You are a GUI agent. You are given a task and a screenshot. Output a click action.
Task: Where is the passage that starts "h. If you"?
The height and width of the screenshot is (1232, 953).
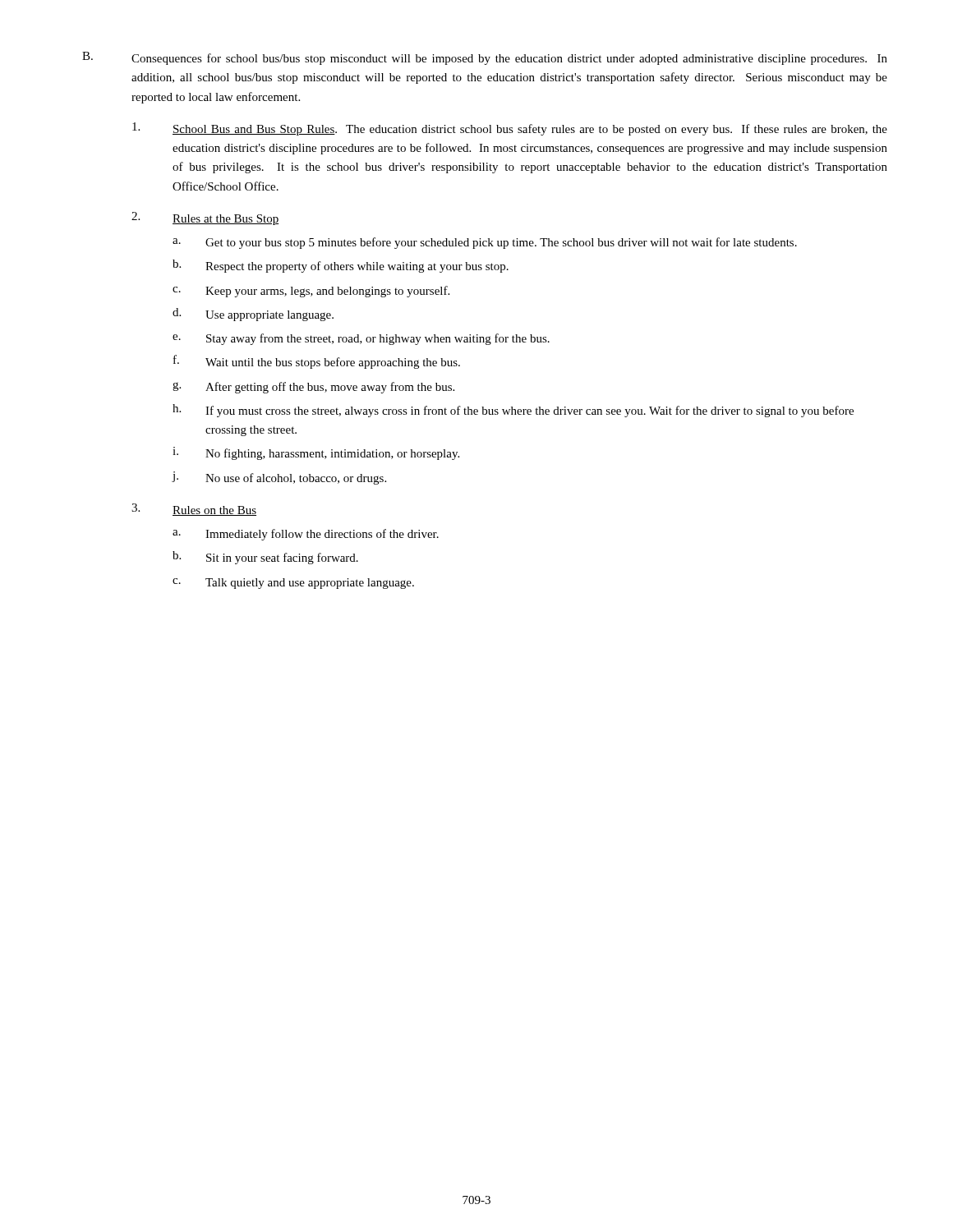click(530, 420)
